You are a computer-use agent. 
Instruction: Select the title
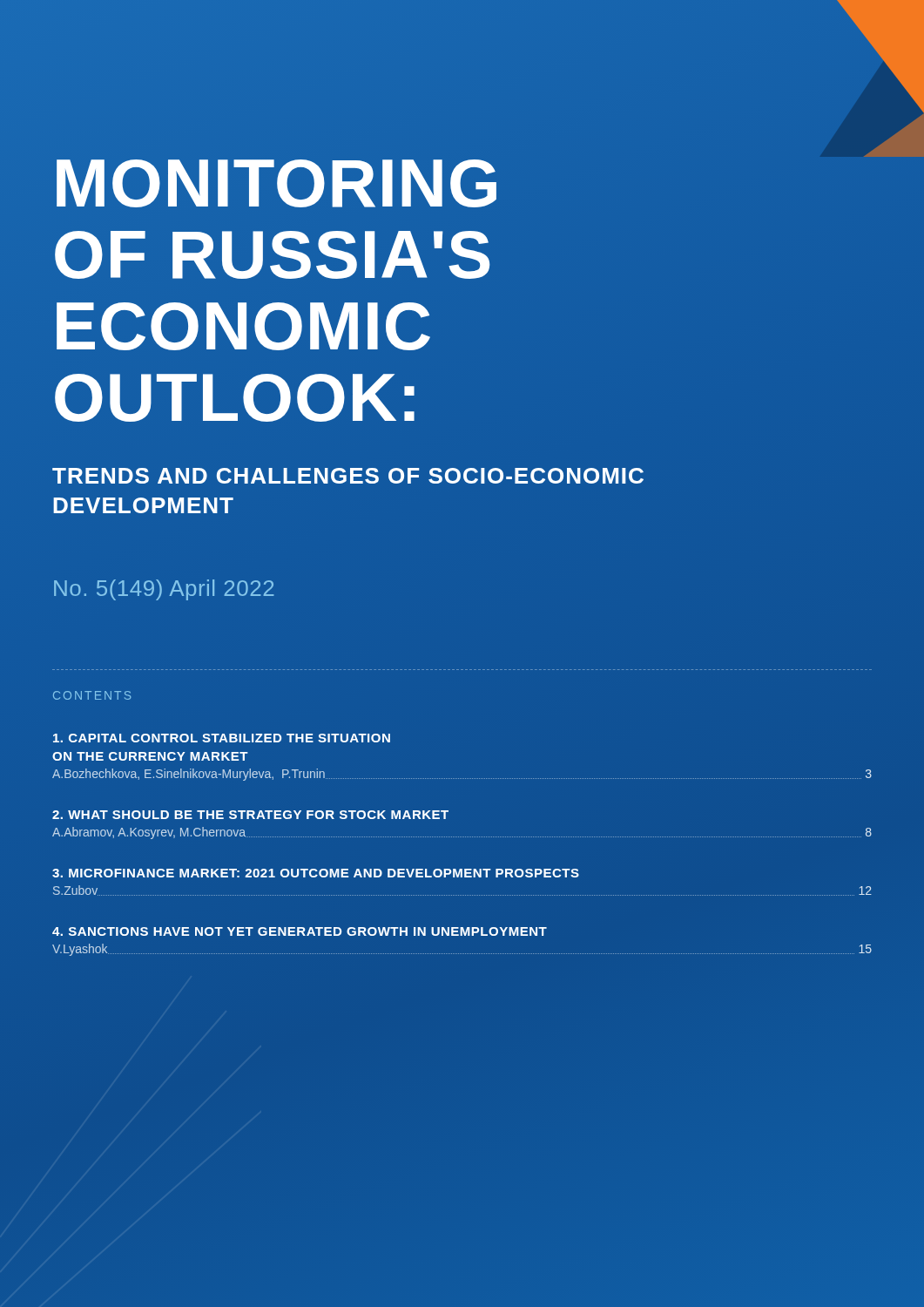coord(462,291)
